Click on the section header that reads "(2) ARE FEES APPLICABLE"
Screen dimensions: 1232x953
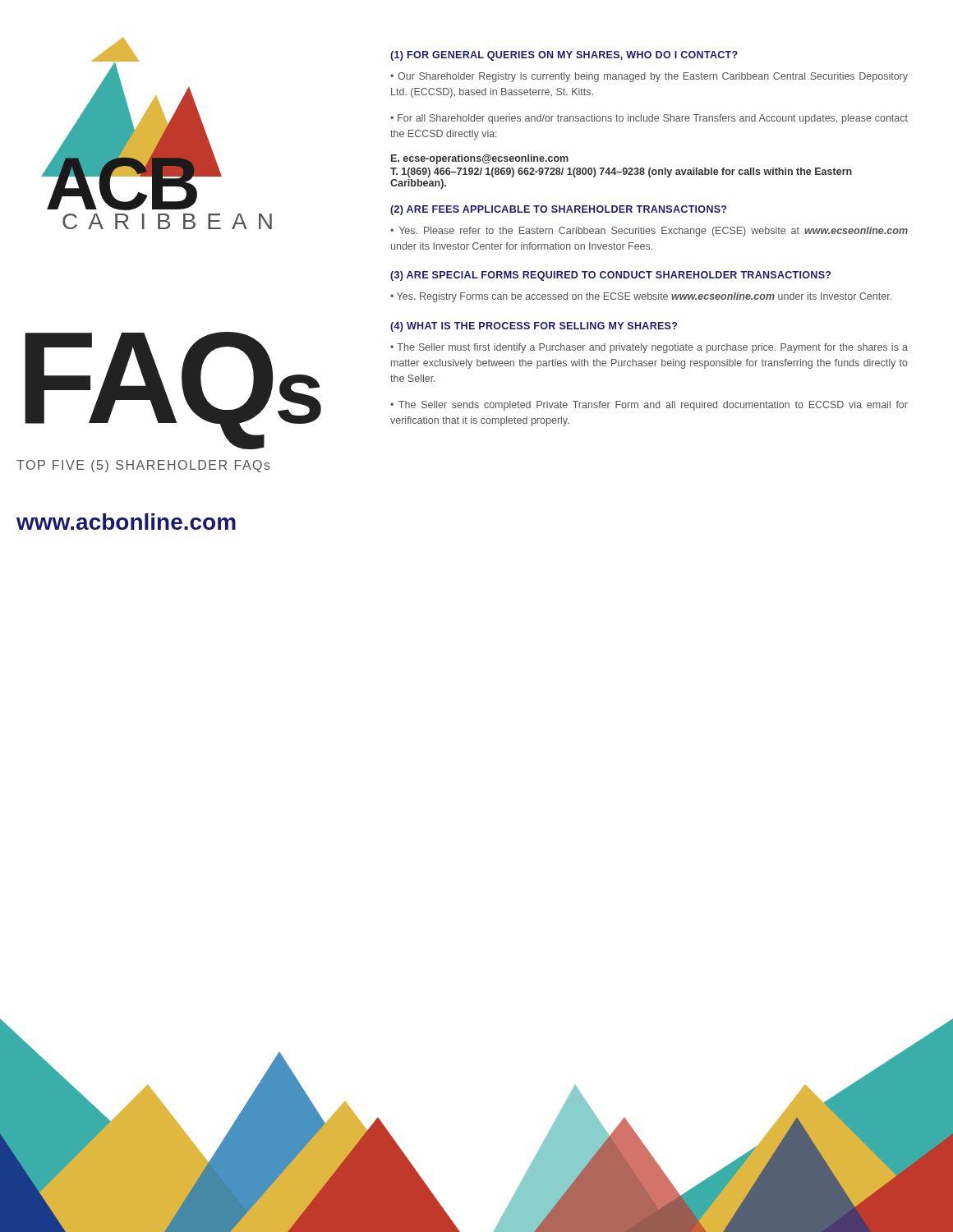click(559, 209)
